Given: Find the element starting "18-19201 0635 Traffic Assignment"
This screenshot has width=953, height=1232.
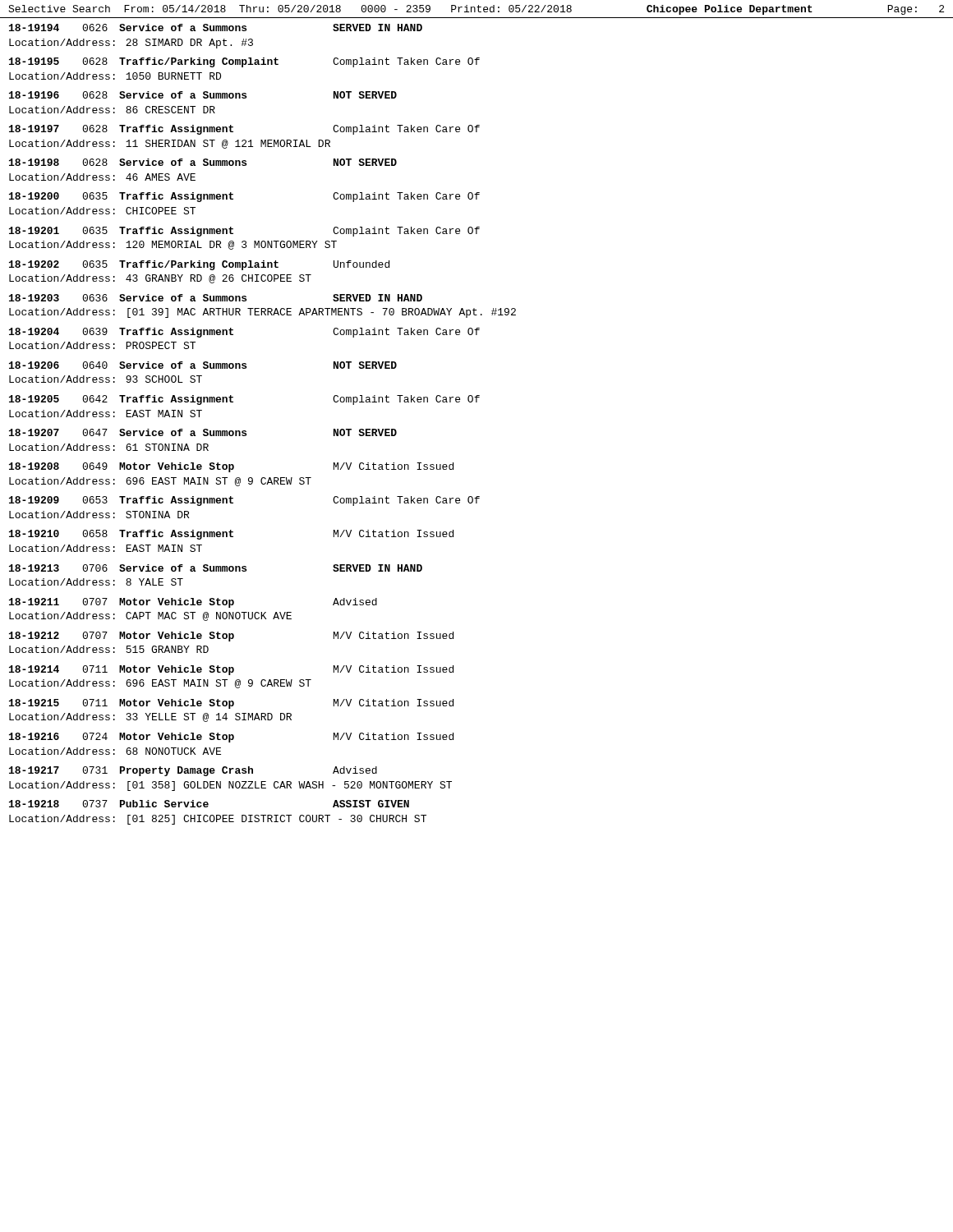Looking at the screenshot, I should (x=476, y=238).
